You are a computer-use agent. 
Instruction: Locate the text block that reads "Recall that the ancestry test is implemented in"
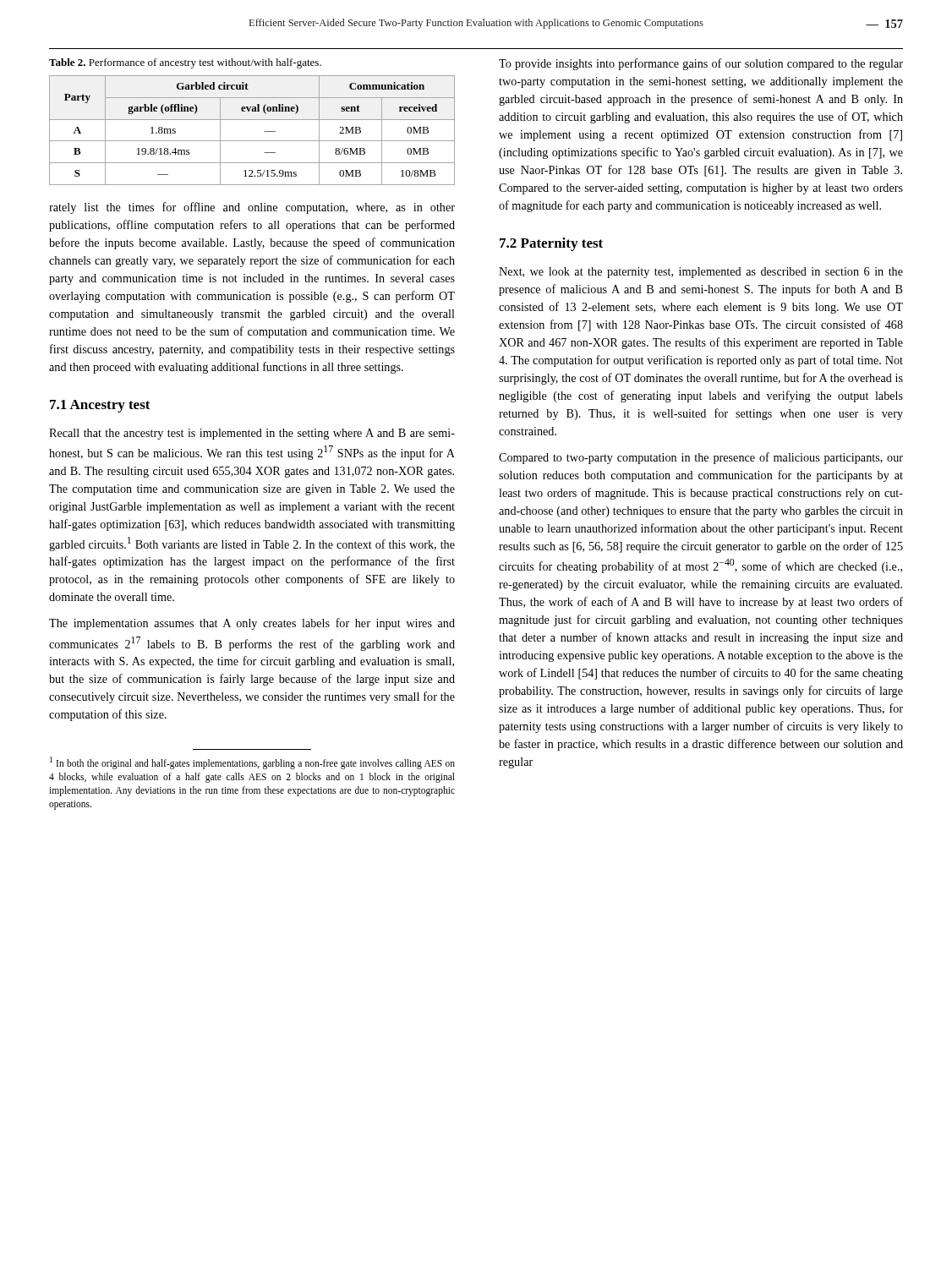click(252, 515)
